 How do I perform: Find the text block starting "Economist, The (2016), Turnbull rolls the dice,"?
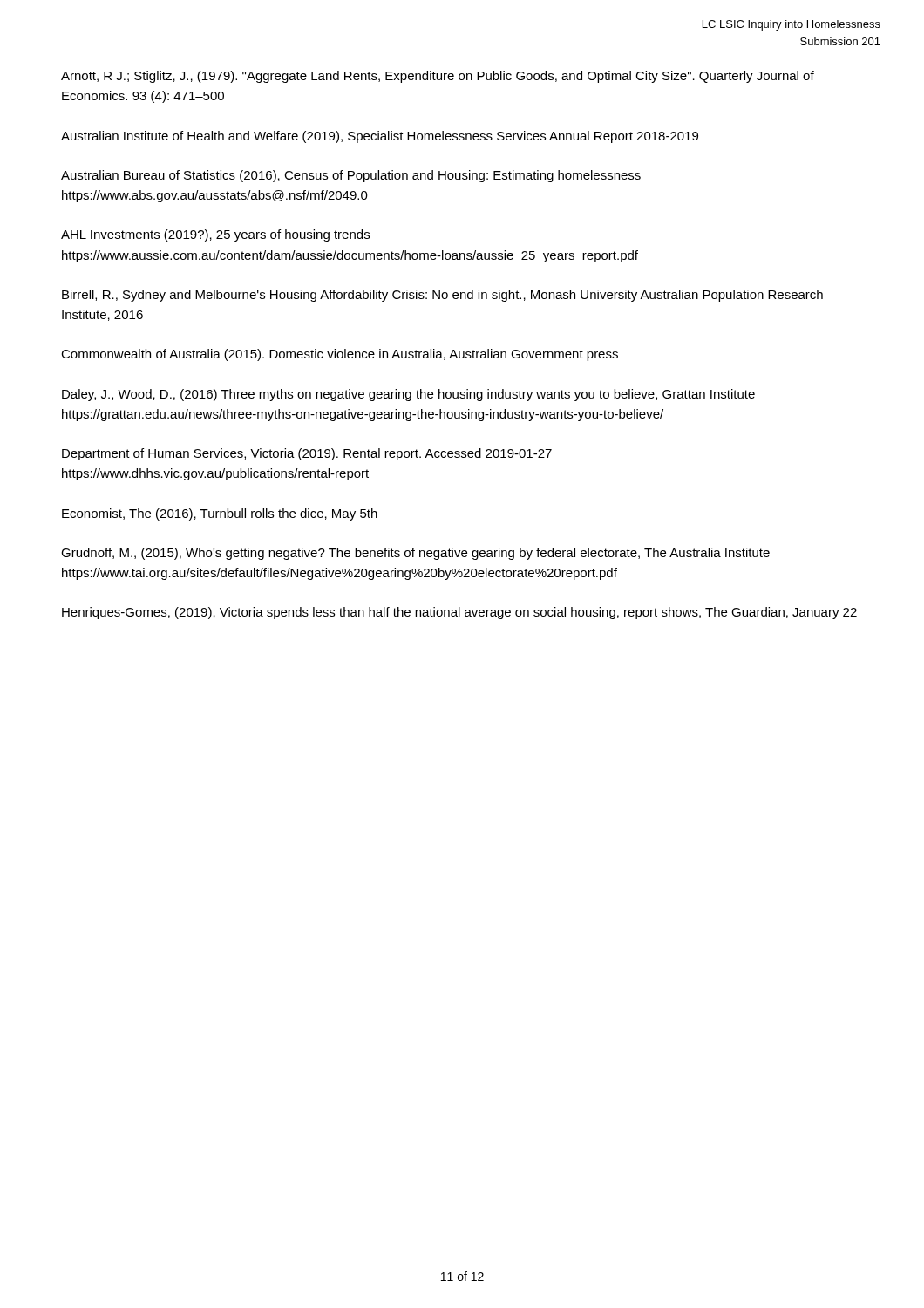tap(219, 513)
